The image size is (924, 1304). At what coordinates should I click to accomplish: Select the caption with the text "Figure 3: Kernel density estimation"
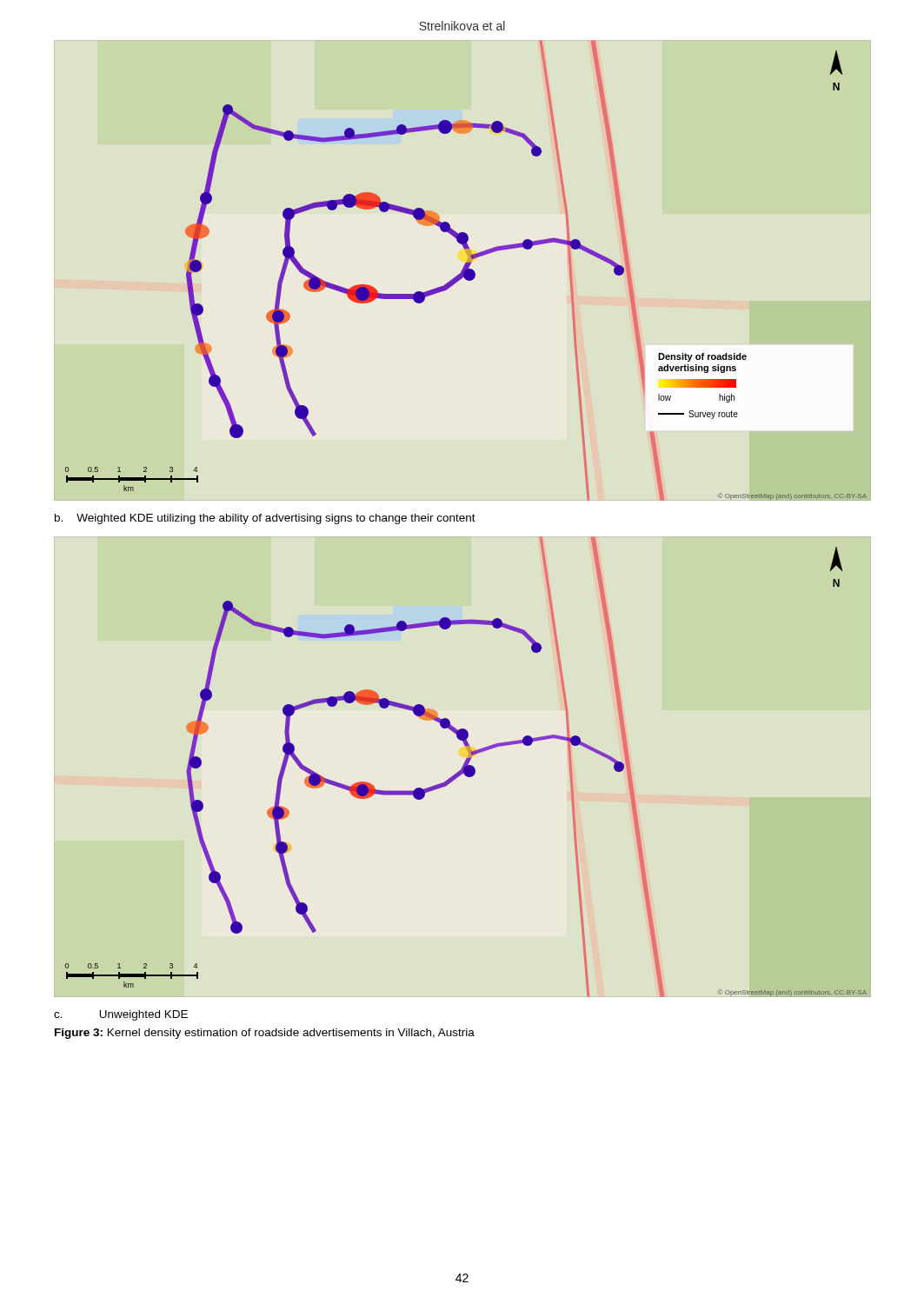coord(264,1032)
